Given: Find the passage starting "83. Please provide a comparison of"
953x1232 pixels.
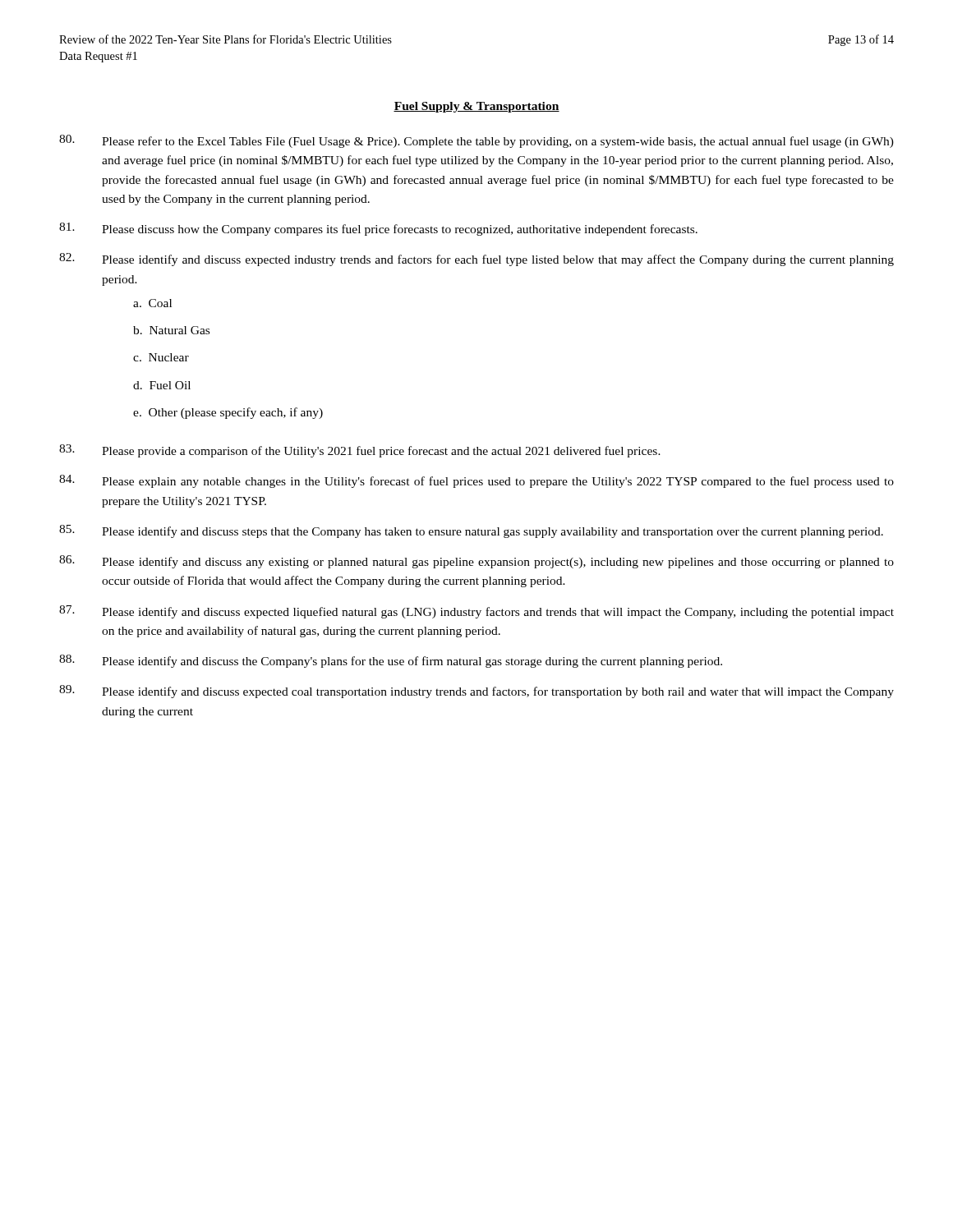Looking at the screenshot, I should 476,451.
